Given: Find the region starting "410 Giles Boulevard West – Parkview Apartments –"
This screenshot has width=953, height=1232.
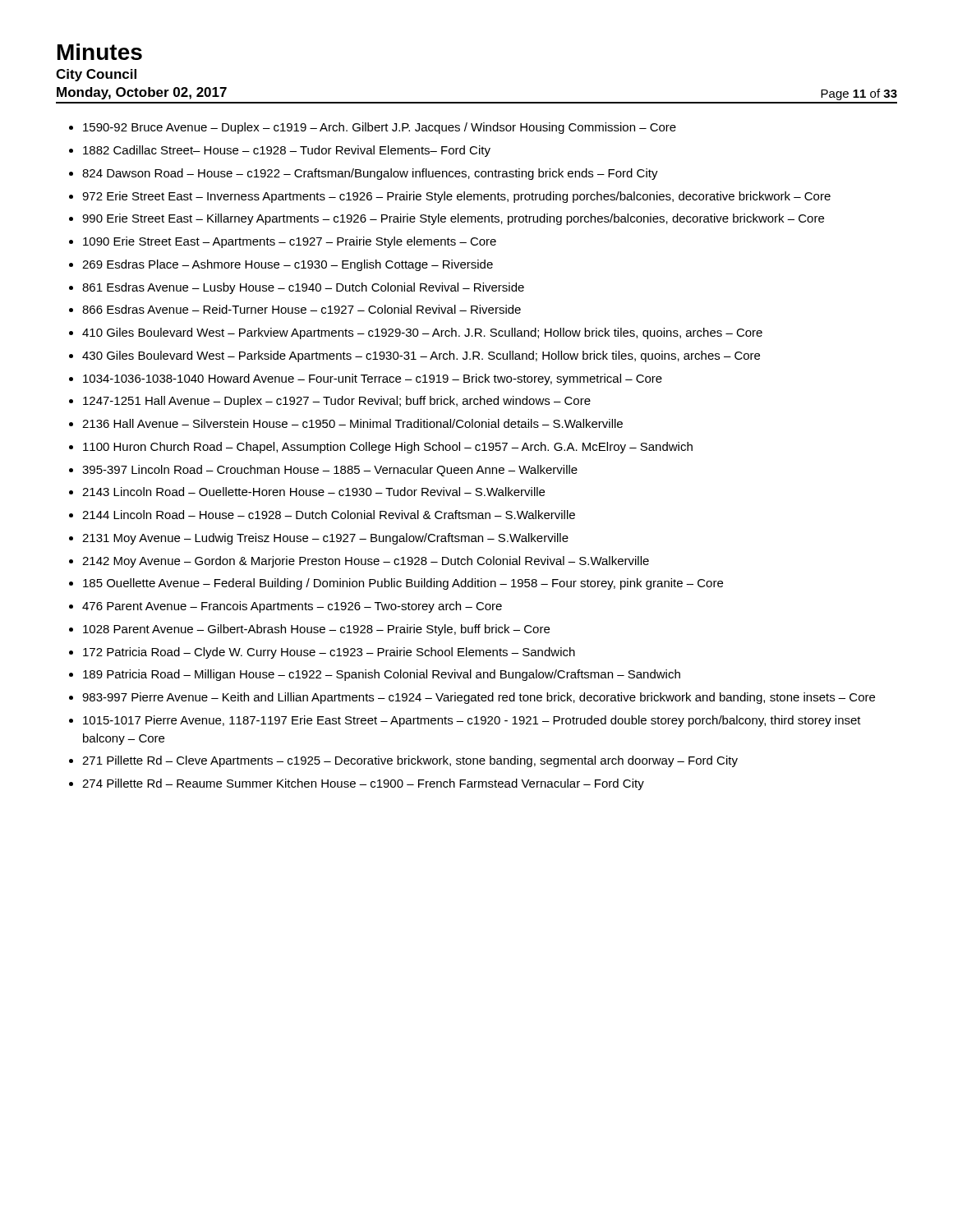Looking at the screenshot, I should pos(422,332).
